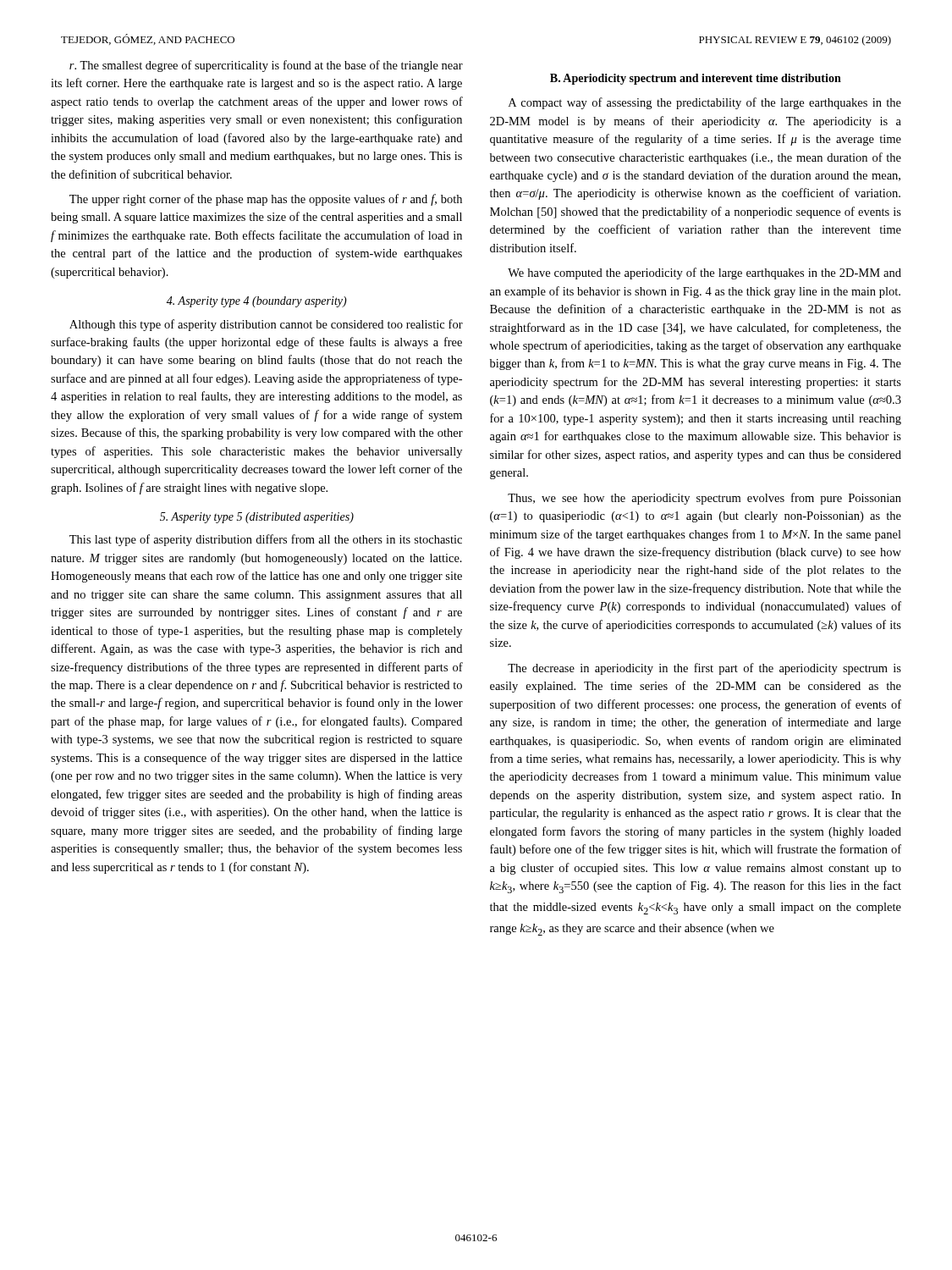Point to the element starting "4. Asperity type 4 (boundary asperity)"
The width and height of the screenshot is (952, 1270).
coord(257,301)
